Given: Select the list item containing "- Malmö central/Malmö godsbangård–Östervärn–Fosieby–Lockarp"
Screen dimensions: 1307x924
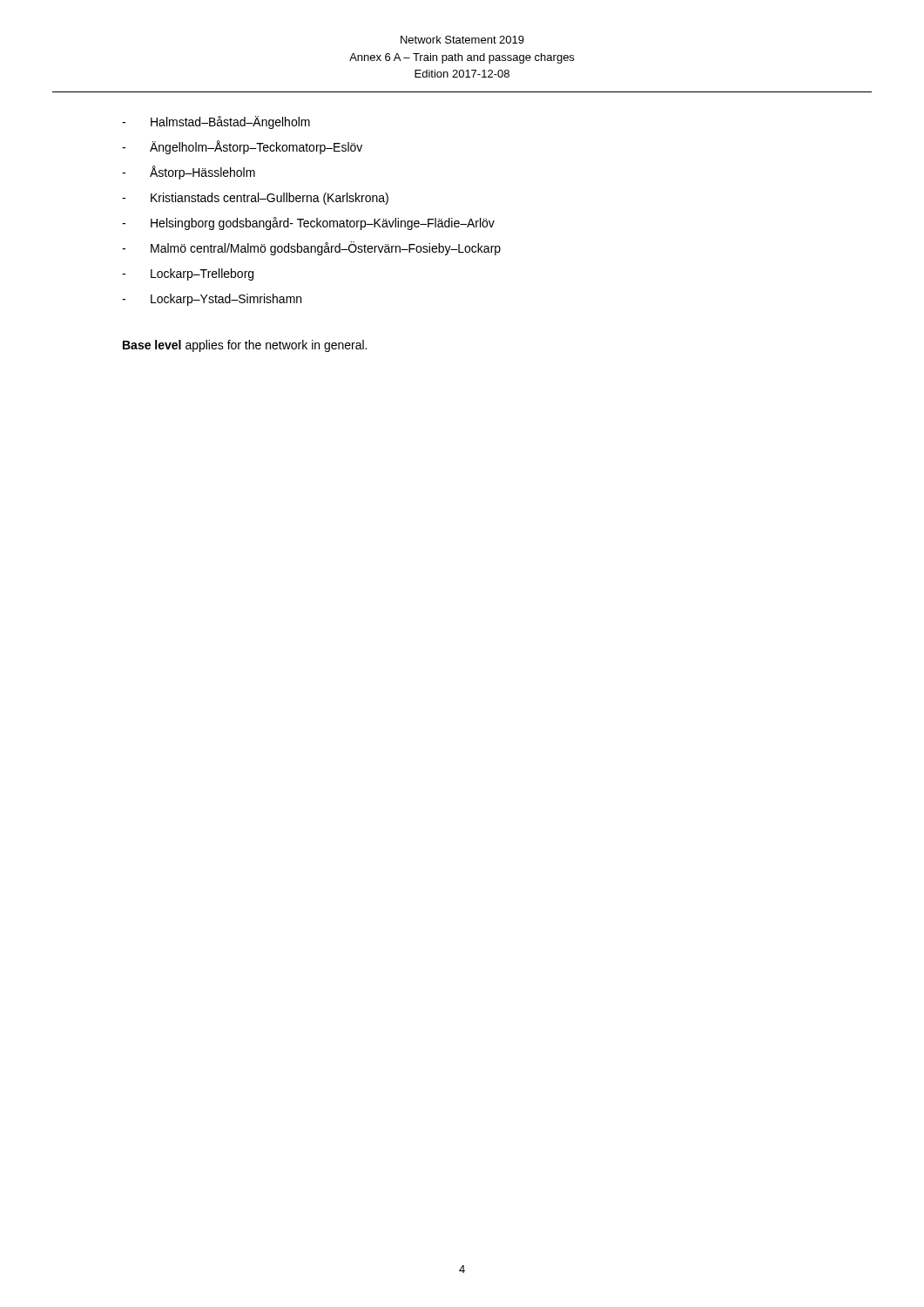Looking at the screenshot, I should pyautogui.click(x=462, y=248).
